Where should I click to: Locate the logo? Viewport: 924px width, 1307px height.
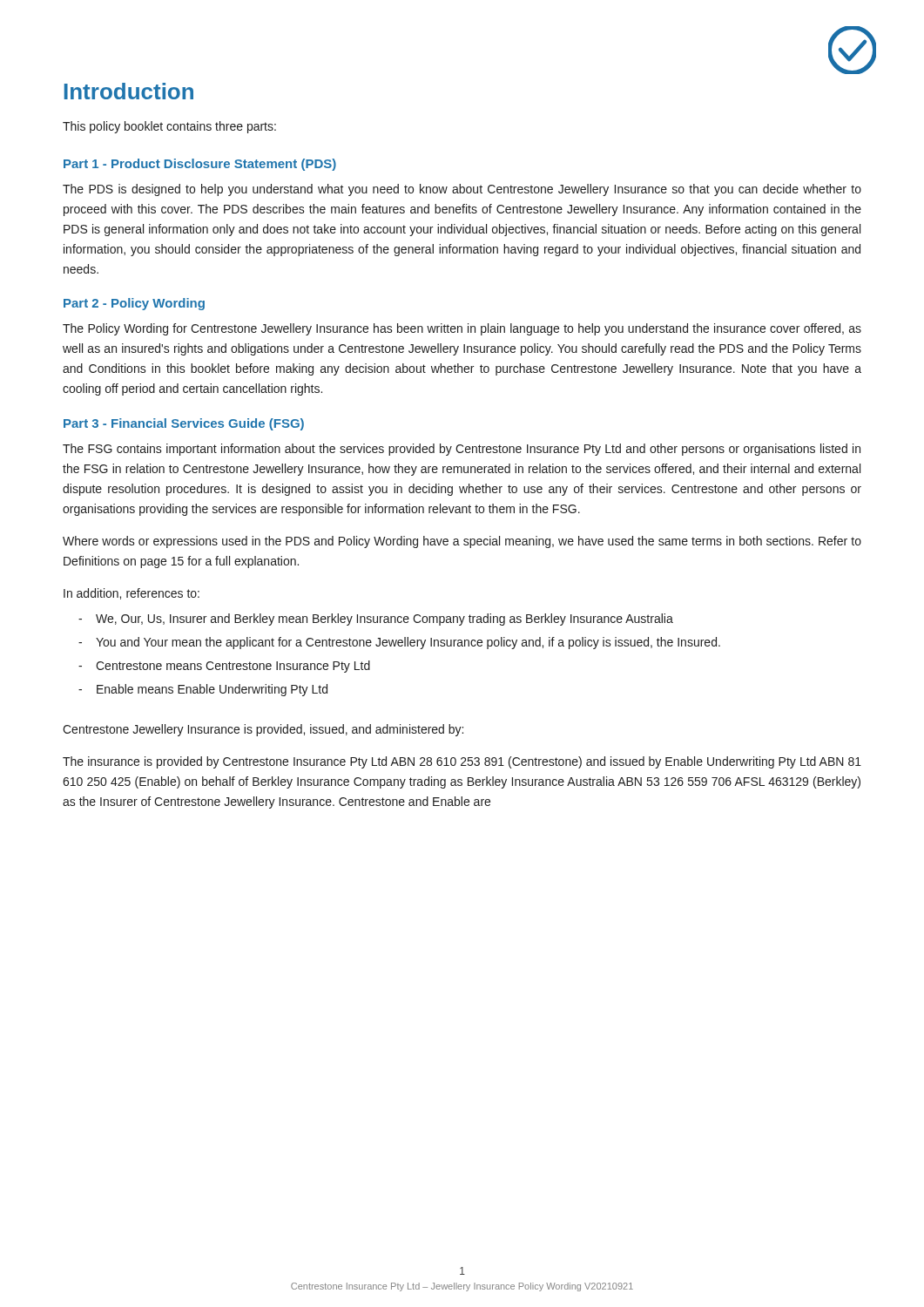[x=852, y=50]
